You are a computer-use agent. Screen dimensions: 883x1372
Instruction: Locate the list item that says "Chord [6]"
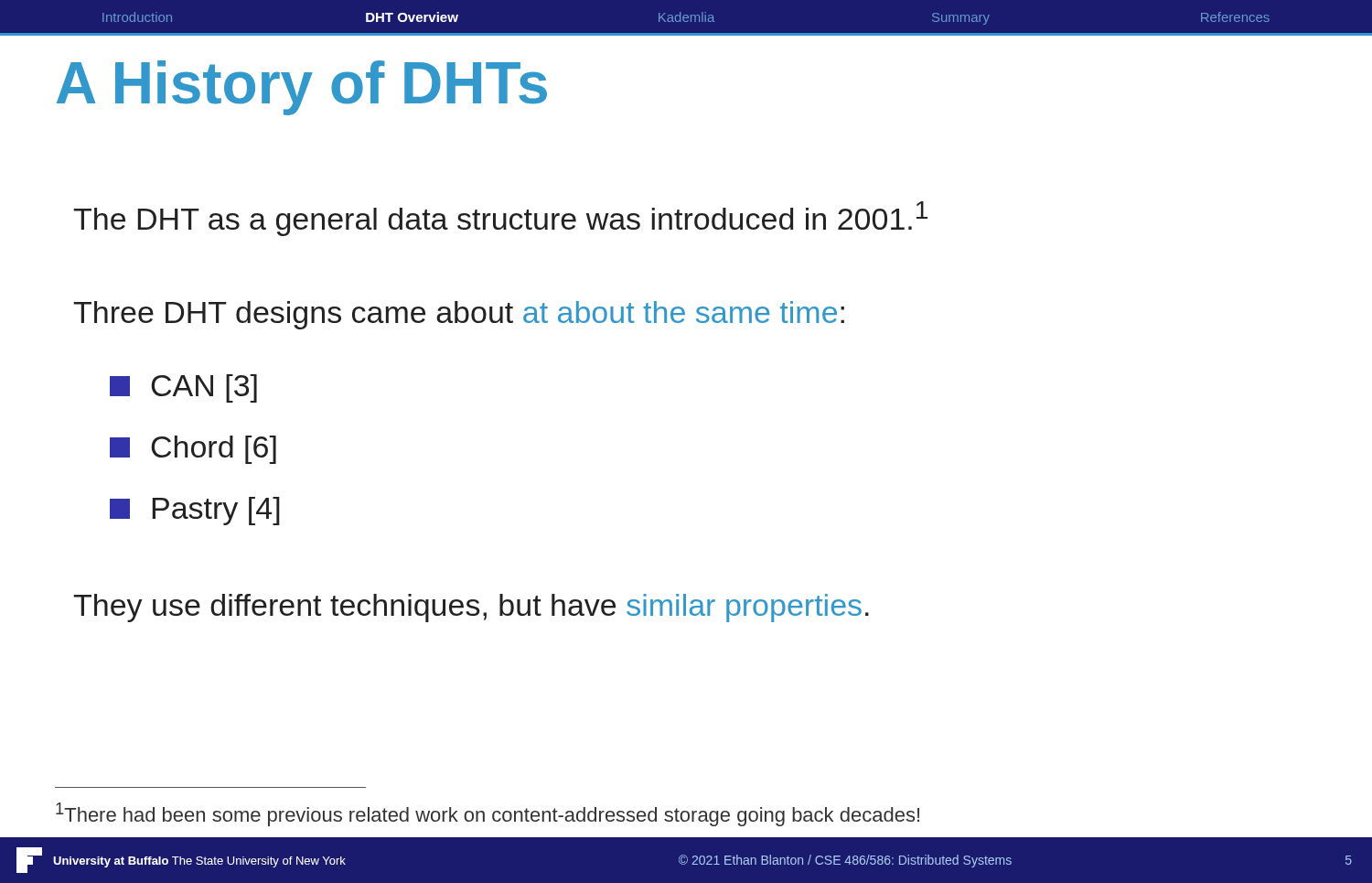[194, 447]
